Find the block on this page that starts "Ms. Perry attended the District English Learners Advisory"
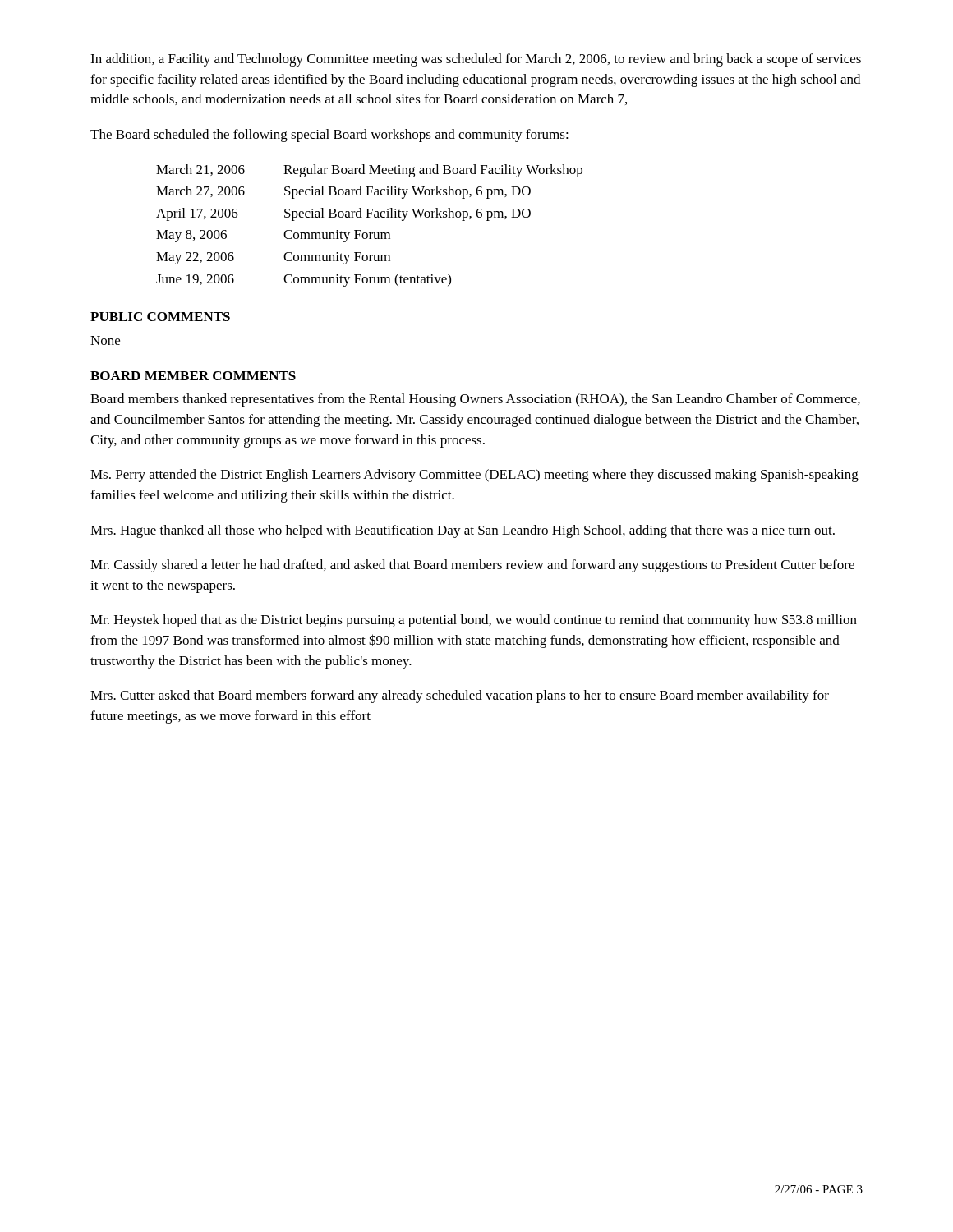The width and height of the screenshot is (953, 1232). pos(474,485)
